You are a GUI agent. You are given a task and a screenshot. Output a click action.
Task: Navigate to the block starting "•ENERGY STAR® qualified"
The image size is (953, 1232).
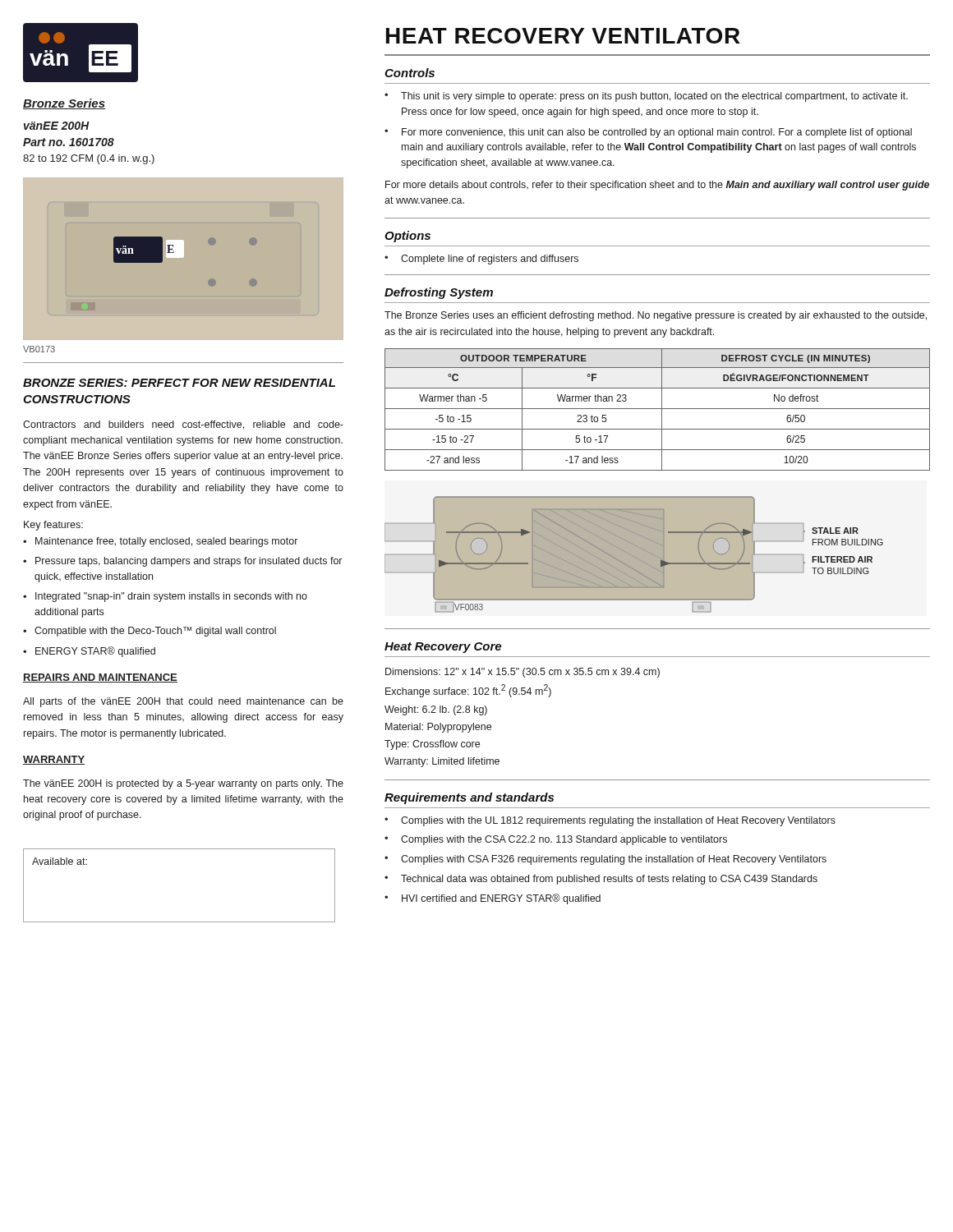pyautogui.click(x=89, y=652)
